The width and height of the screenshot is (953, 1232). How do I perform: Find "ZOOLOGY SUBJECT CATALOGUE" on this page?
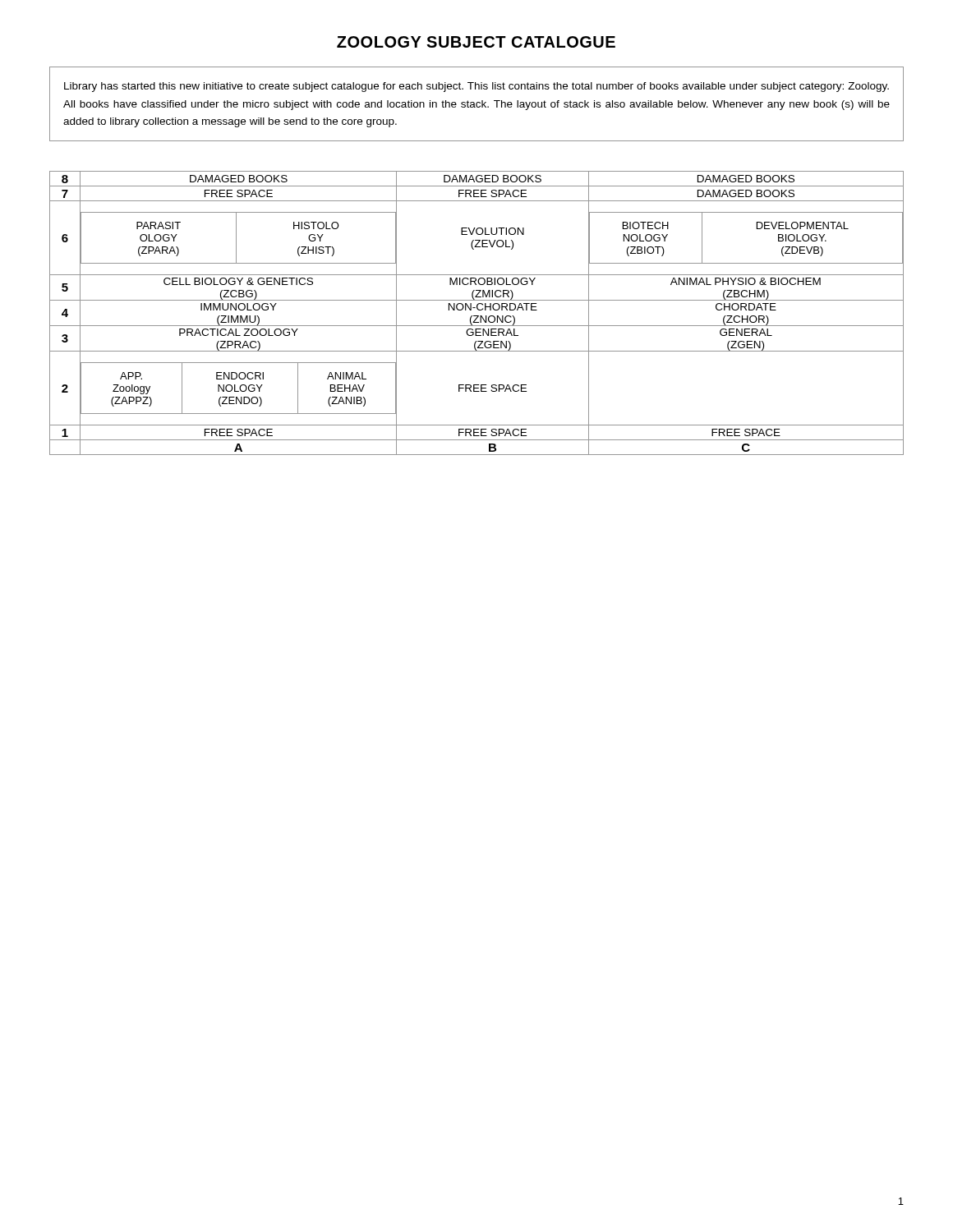[x=476, y=42]
